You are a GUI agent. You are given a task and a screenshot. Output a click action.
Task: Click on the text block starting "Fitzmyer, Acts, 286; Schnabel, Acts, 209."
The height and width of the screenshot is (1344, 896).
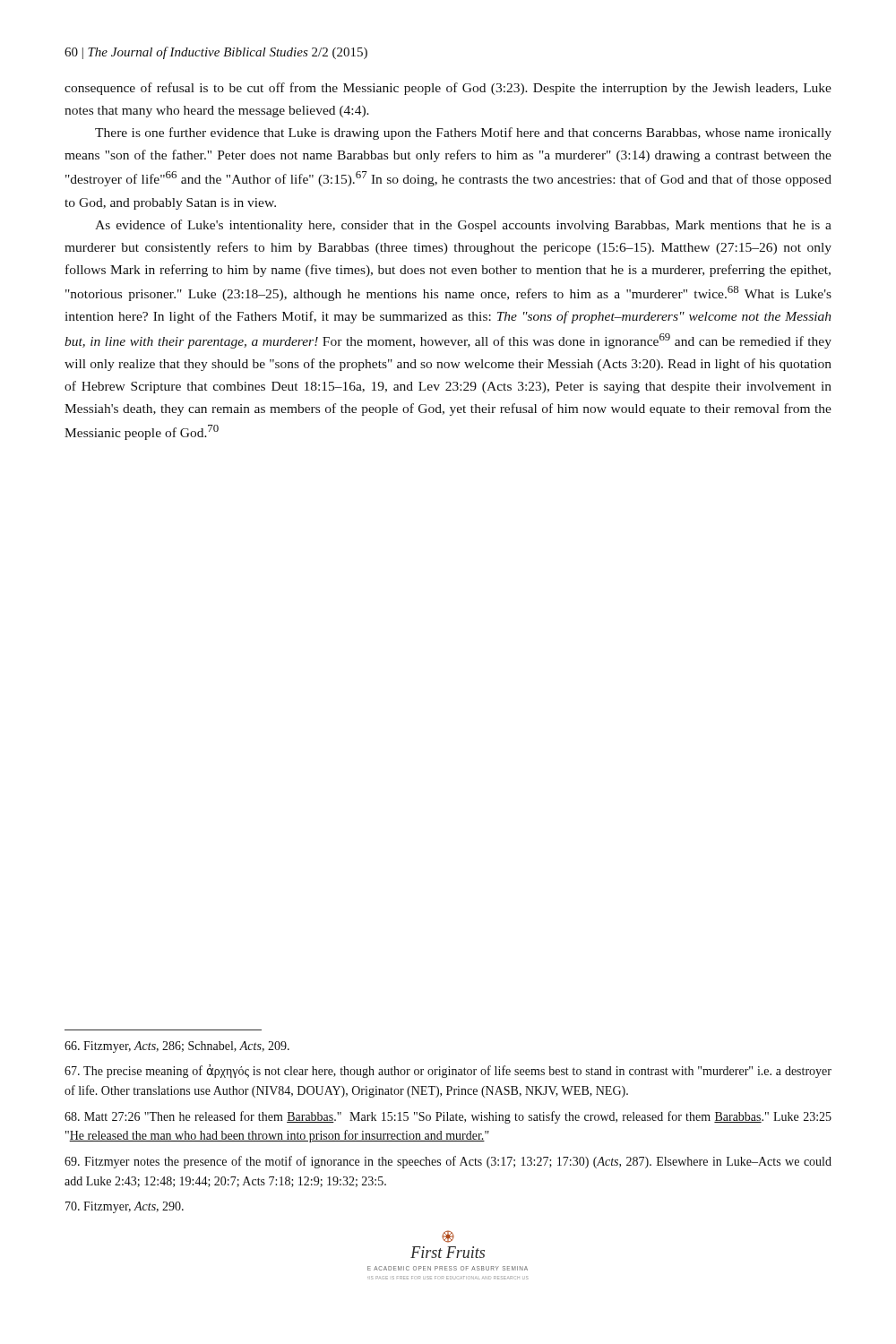(x=177, y=1046)
